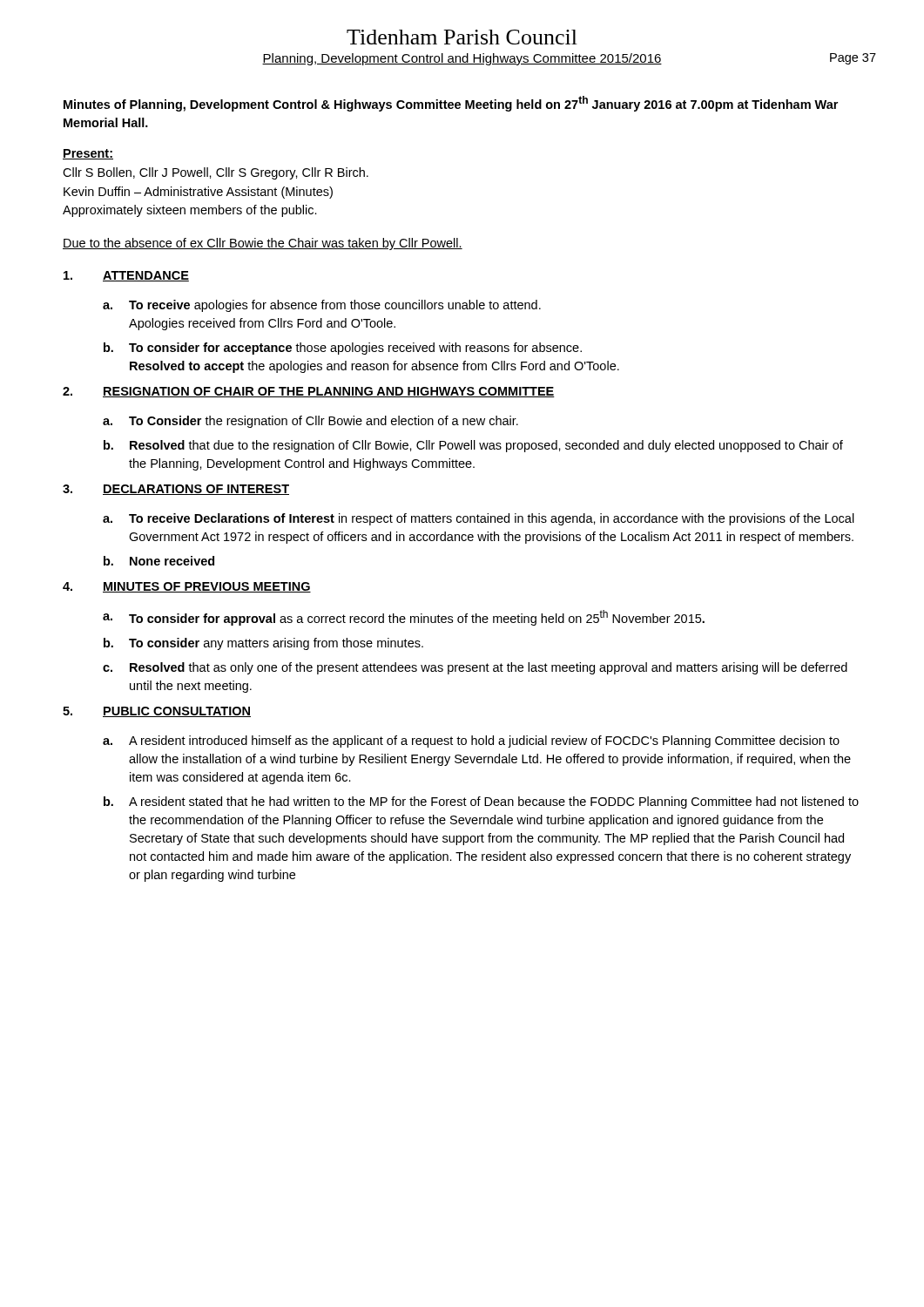Click on the list item containing "a. To consider for approval as a correct"
The image size is (924, 1307).
pyautogui.click(x=482, y=618)
